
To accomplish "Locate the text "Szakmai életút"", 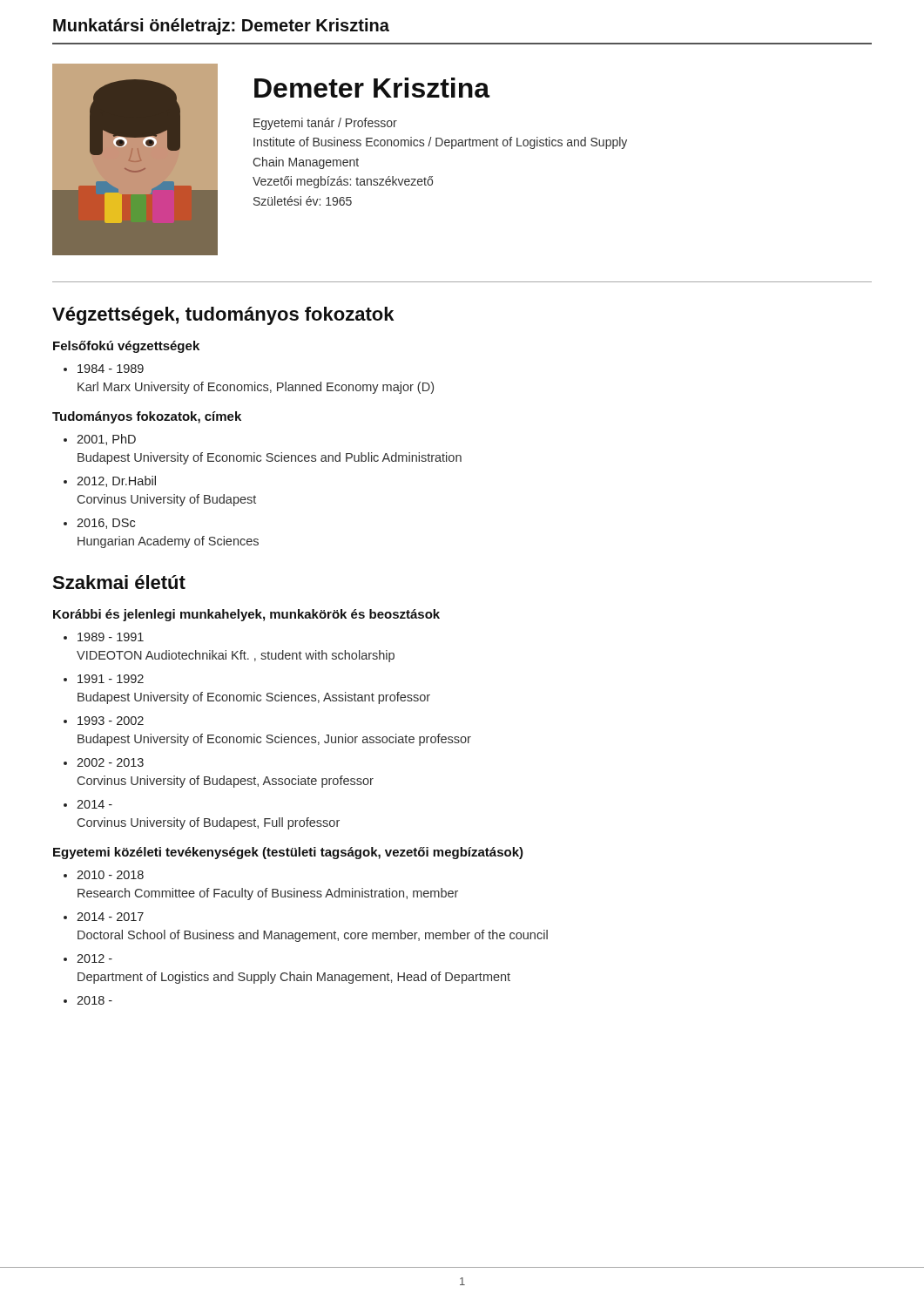I will [x=119, y=583].
